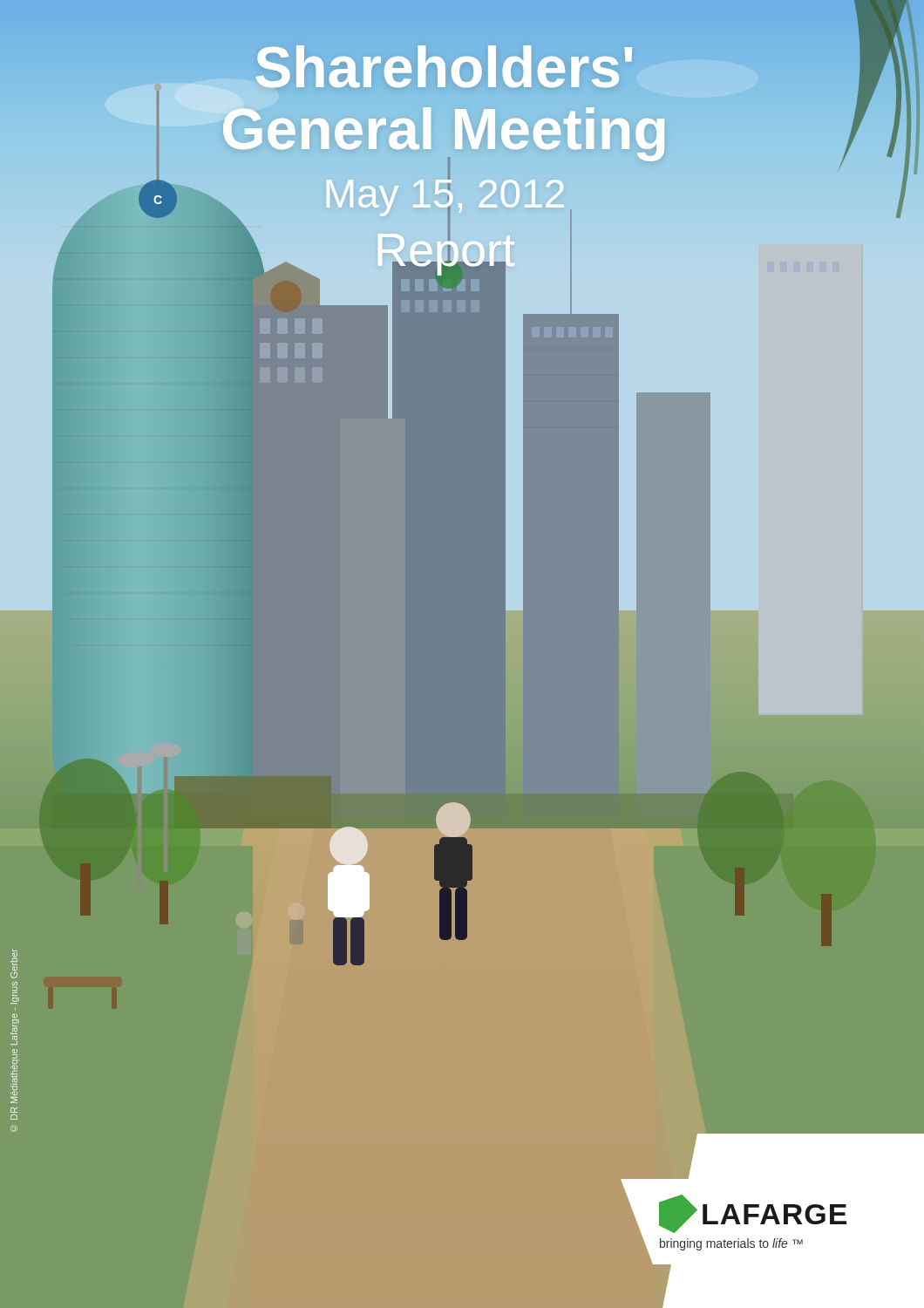Click a footnote
This screenshot has height=1308, width=924.
[14, 1041]
